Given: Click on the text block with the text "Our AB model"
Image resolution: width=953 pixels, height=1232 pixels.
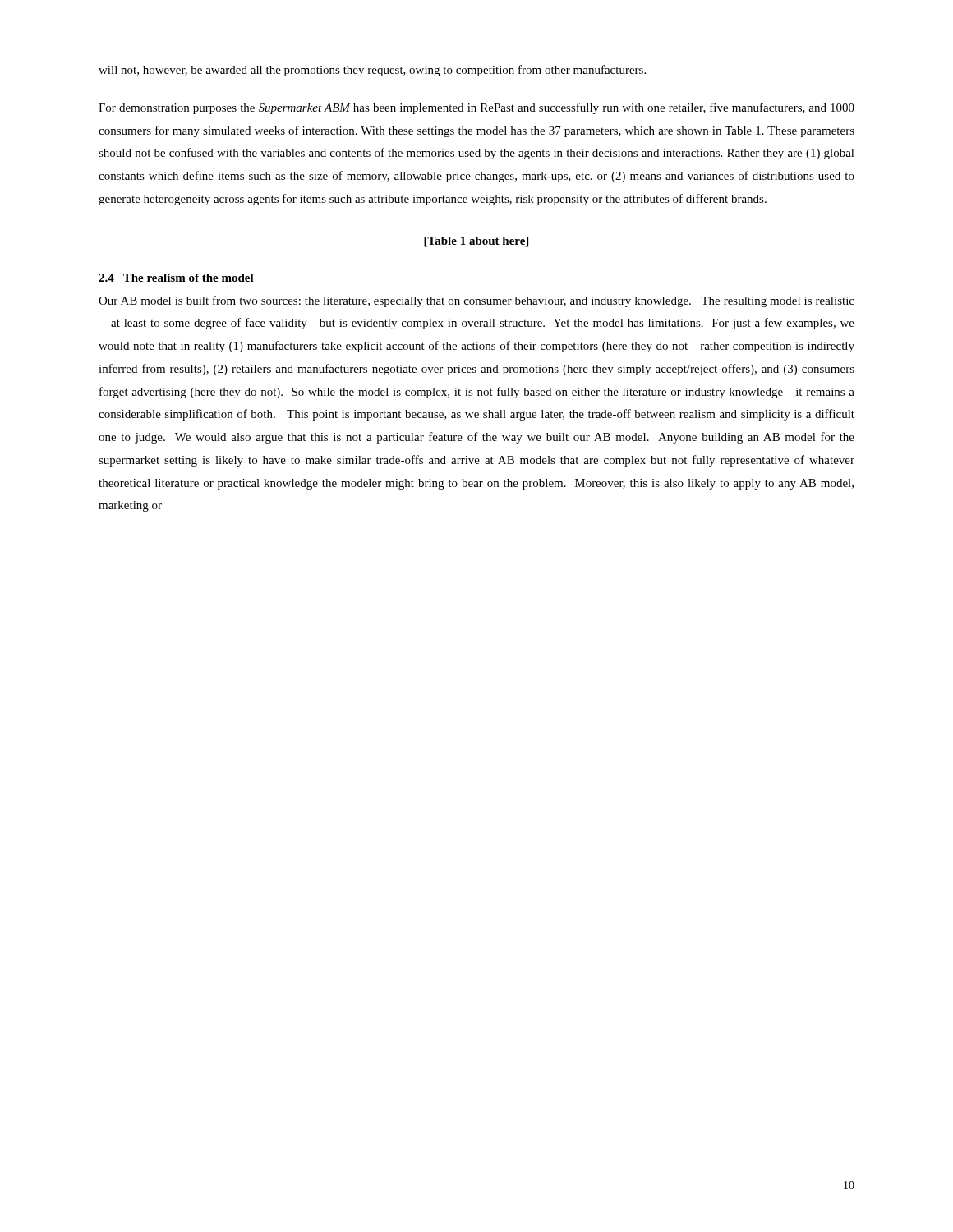Looking at the screenshot, I should point(476,403).
